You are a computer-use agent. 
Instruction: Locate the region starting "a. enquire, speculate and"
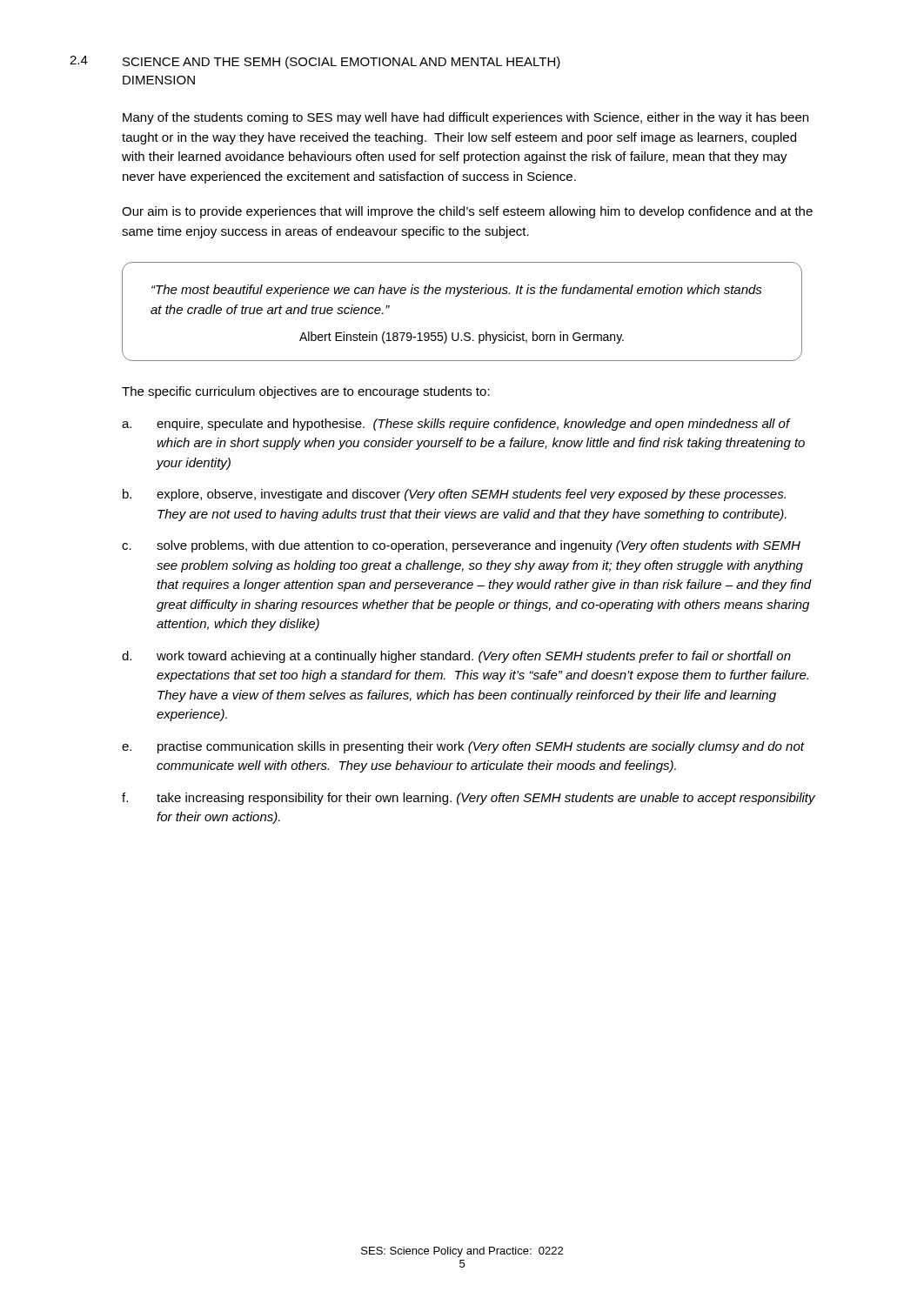(x=471, y=443)
